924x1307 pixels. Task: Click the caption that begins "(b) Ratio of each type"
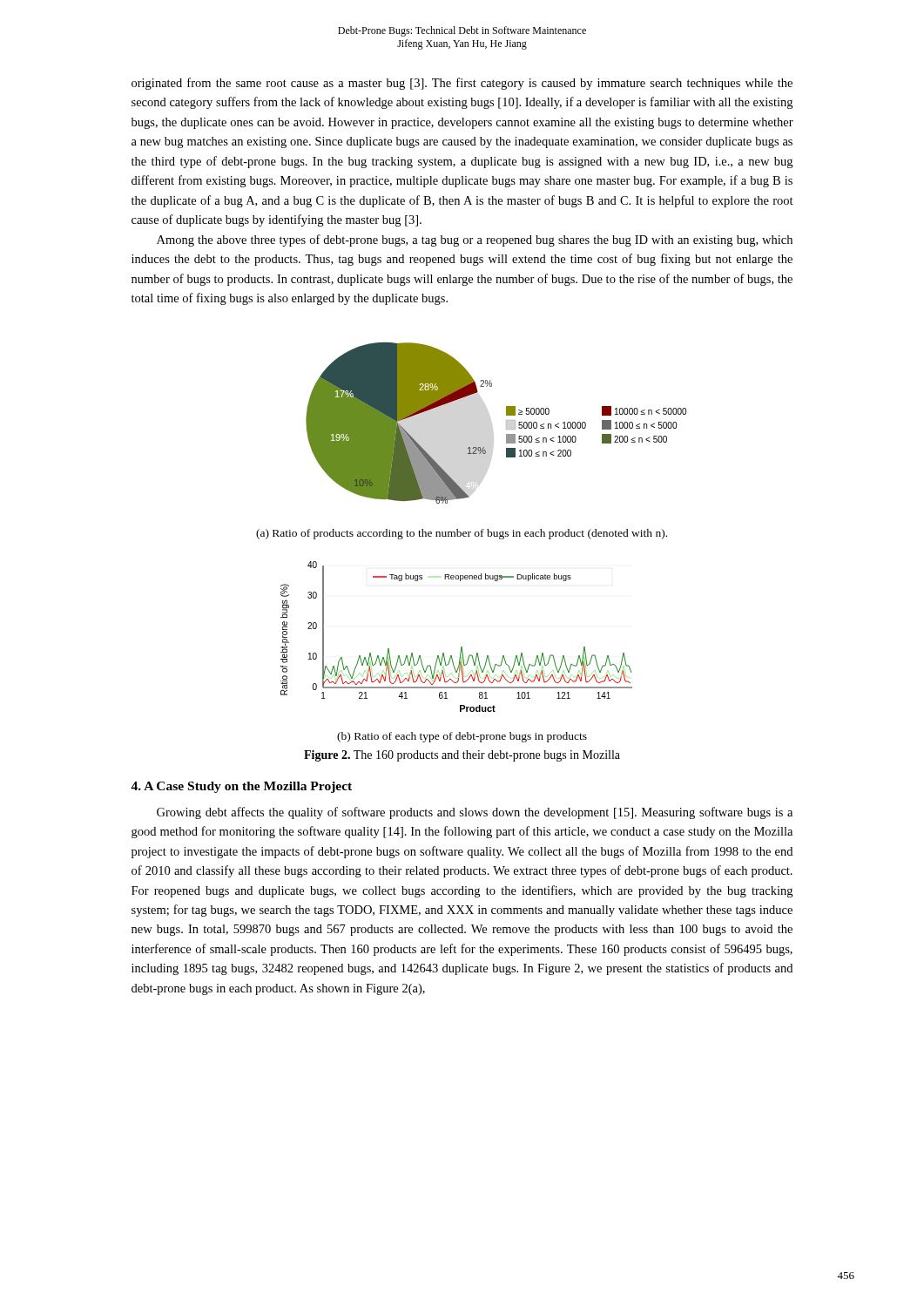[462, 736]
